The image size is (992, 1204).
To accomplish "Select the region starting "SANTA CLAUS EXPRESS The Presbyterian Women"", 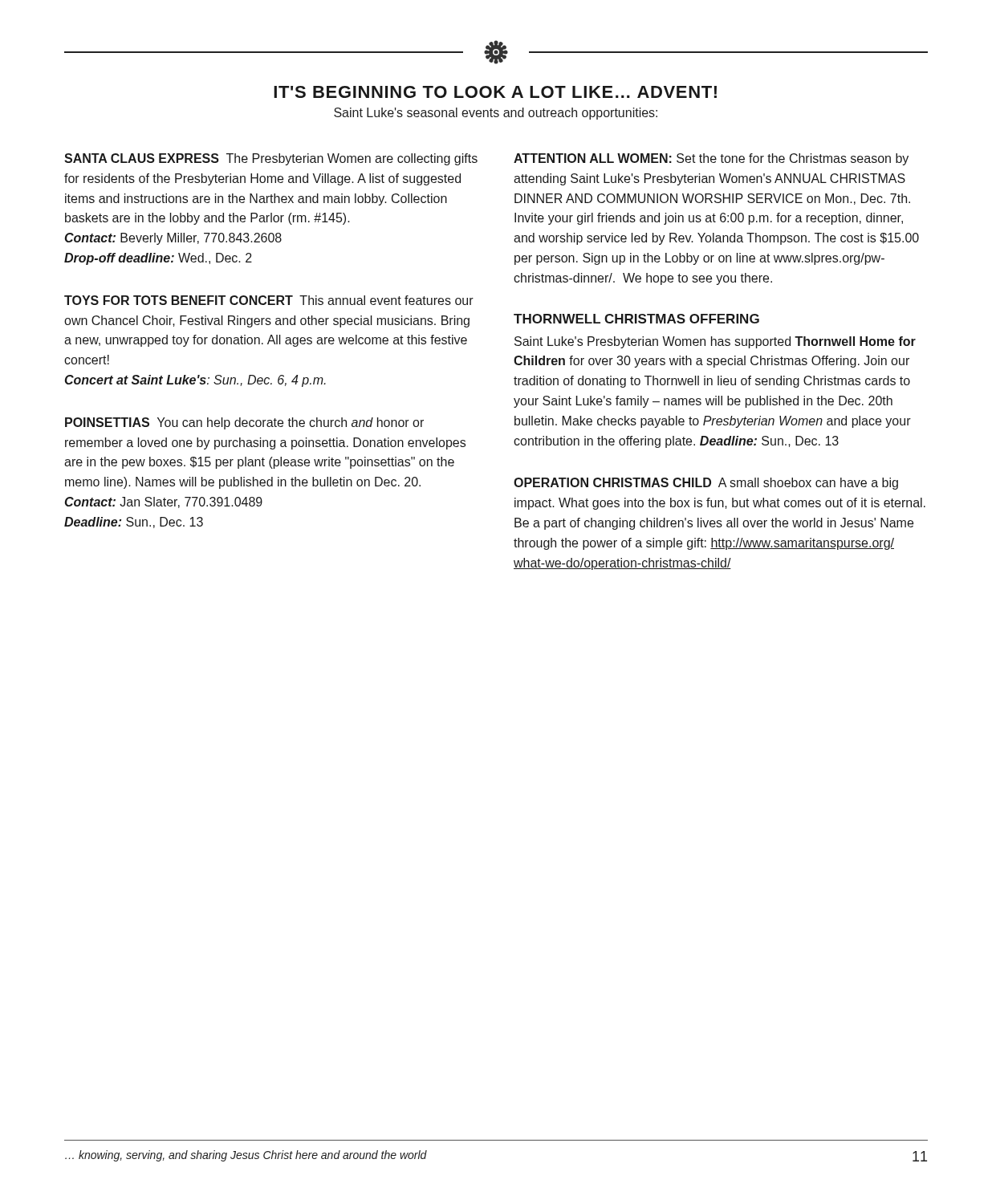I will click(271, 209).
